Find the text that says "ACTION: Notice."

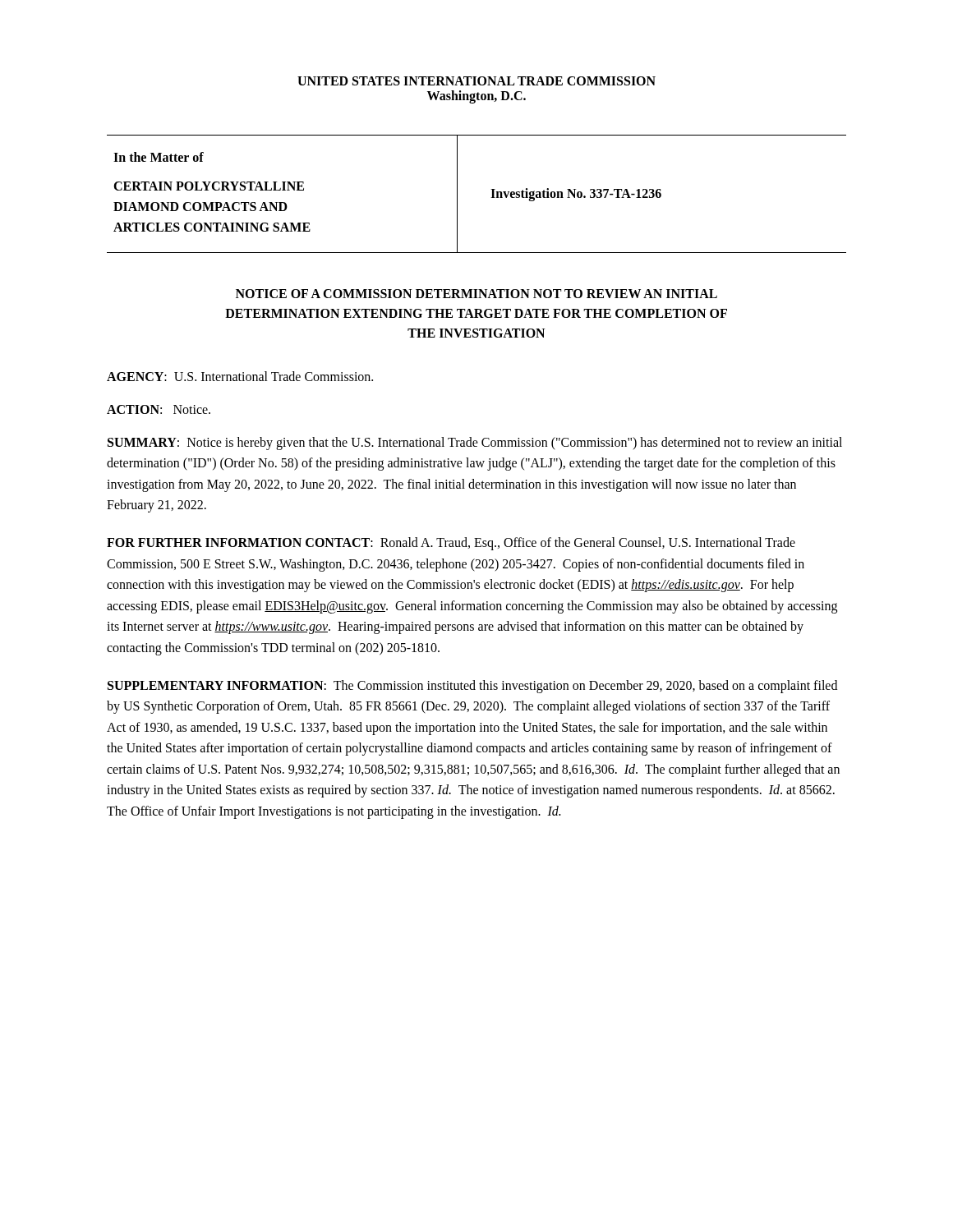(x=159, y=409)
